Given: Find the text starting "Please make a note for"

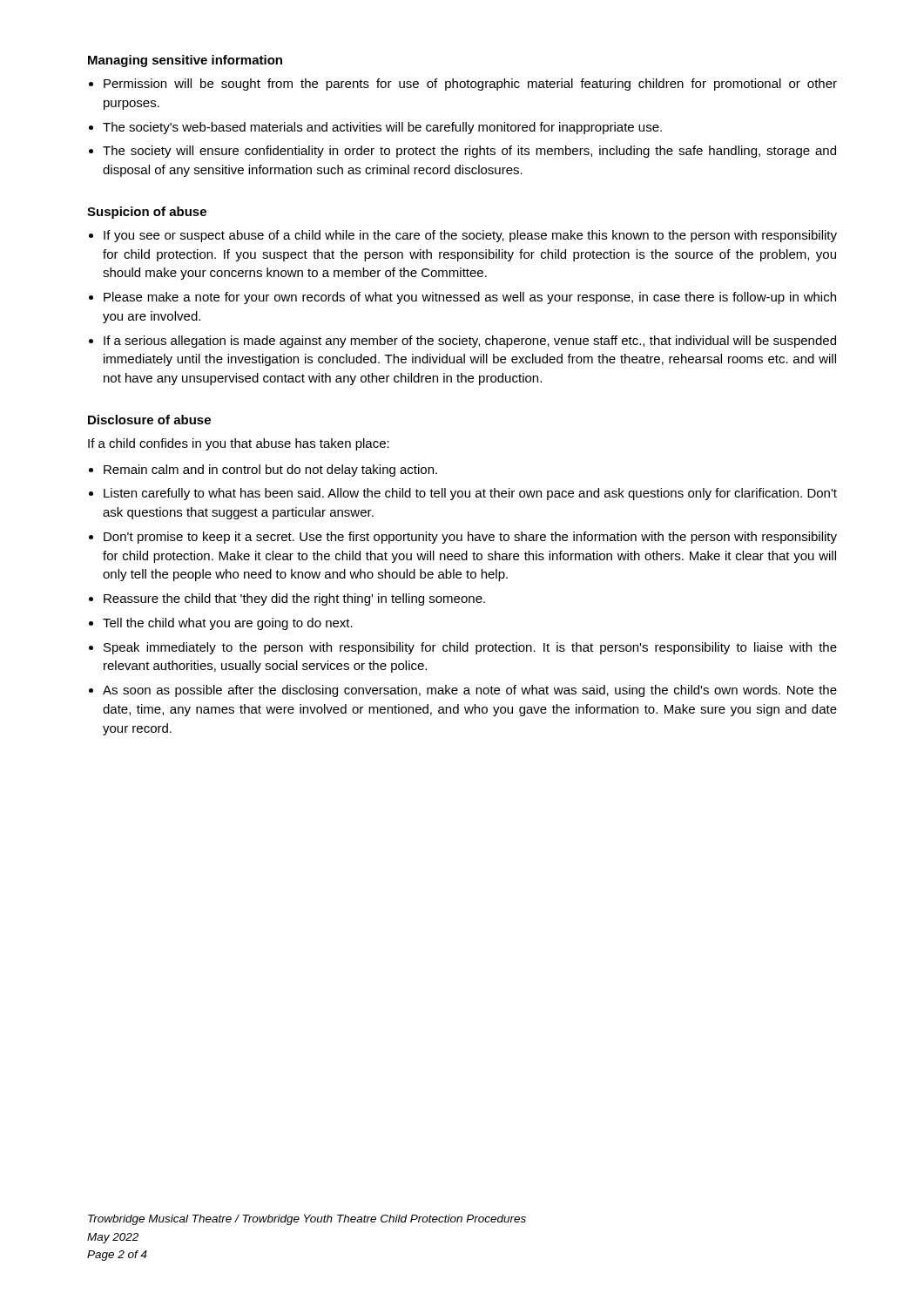Looking at the screenshot, I should tap(470, 306).
